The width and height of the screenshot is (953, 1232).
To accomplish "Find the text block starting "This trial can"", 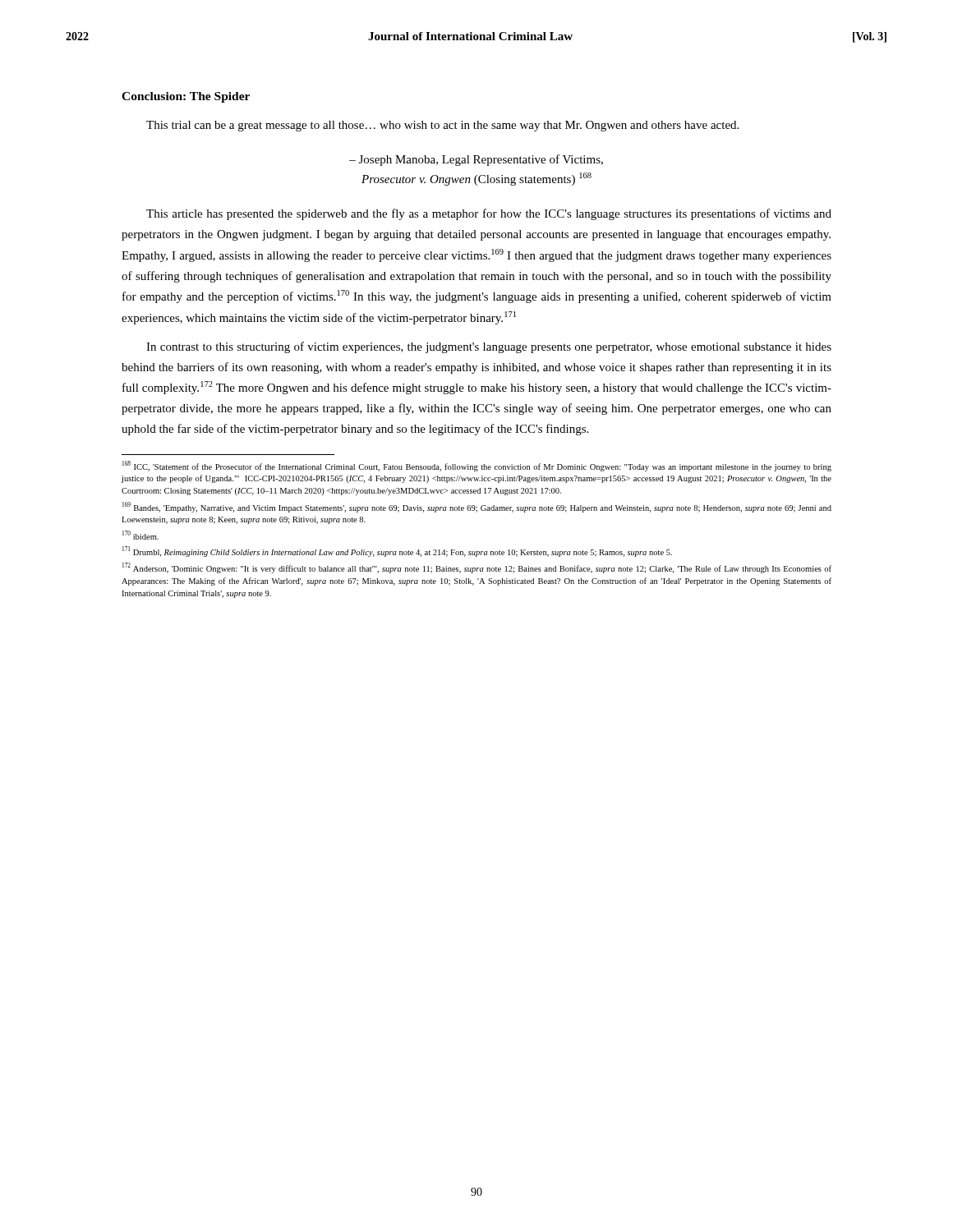I will (443, 125).
